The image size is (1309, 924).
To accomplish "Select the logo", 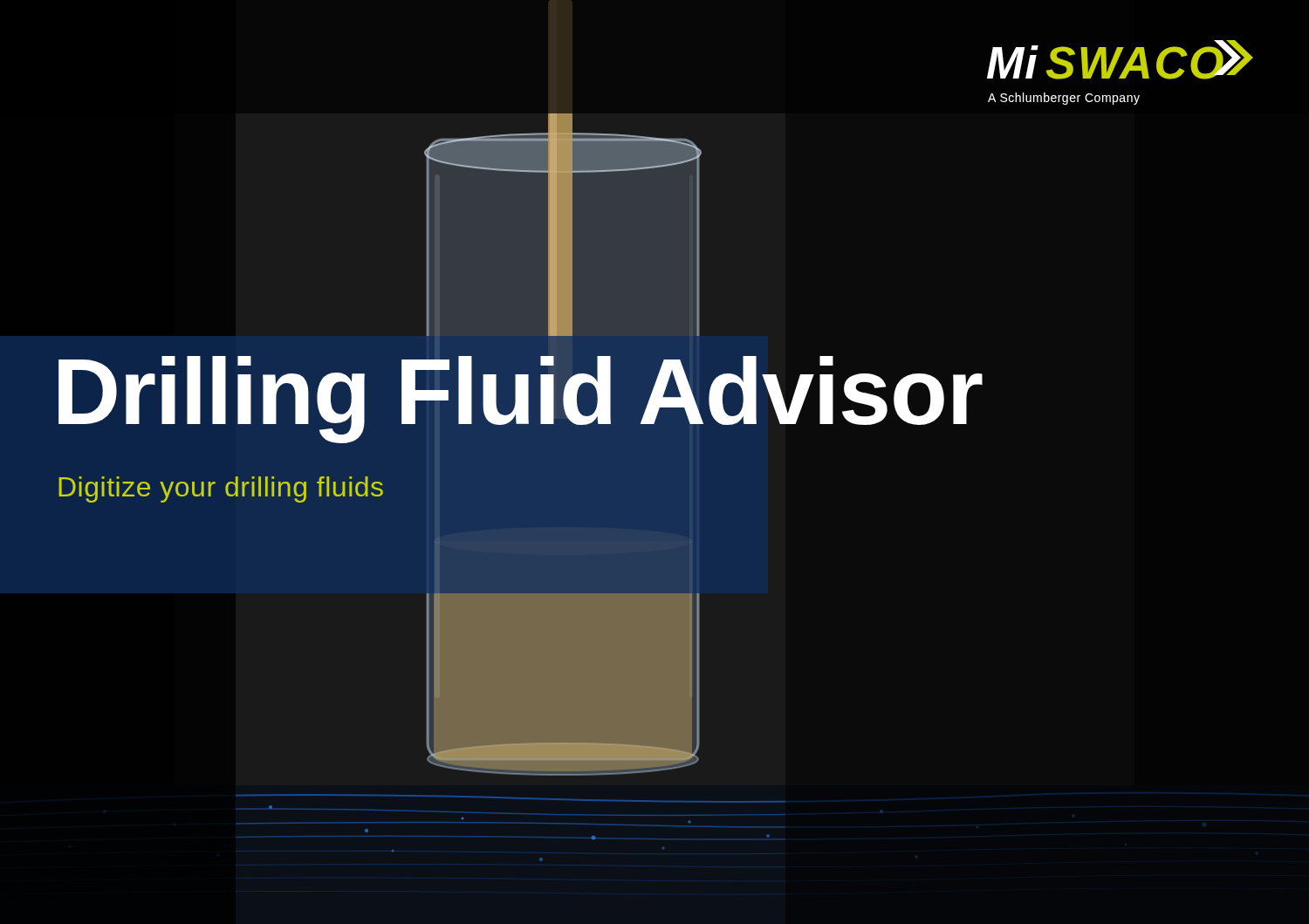I will pyautogui.click(x=1121, y=69).
